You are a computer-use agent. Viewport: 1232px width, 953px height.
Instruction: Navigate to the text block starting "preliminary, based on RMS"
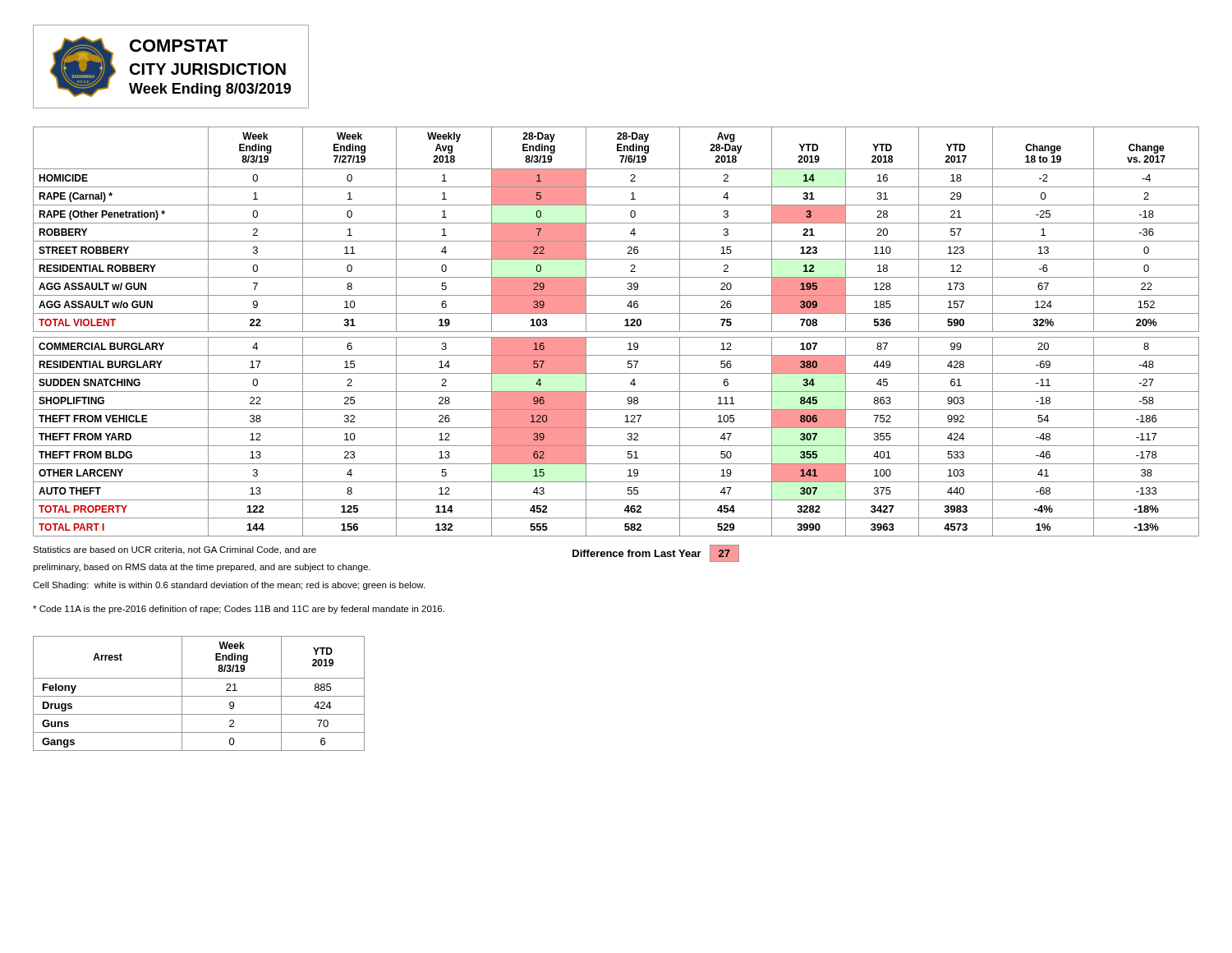[x=202, y=567]
